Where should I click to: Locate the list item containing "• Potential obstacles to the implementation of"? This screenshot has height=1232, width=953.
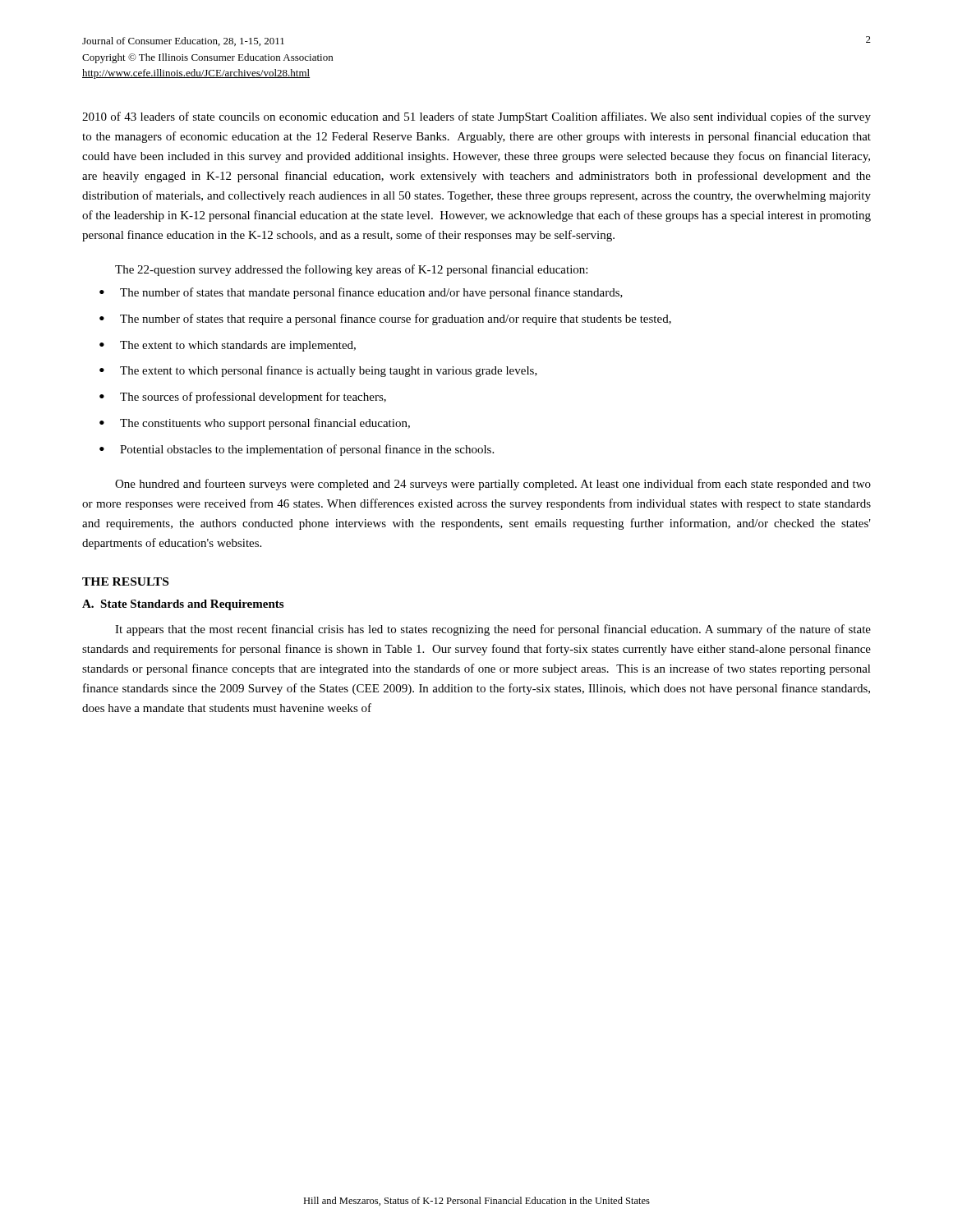pyautogui.click(x=485, y=451)
